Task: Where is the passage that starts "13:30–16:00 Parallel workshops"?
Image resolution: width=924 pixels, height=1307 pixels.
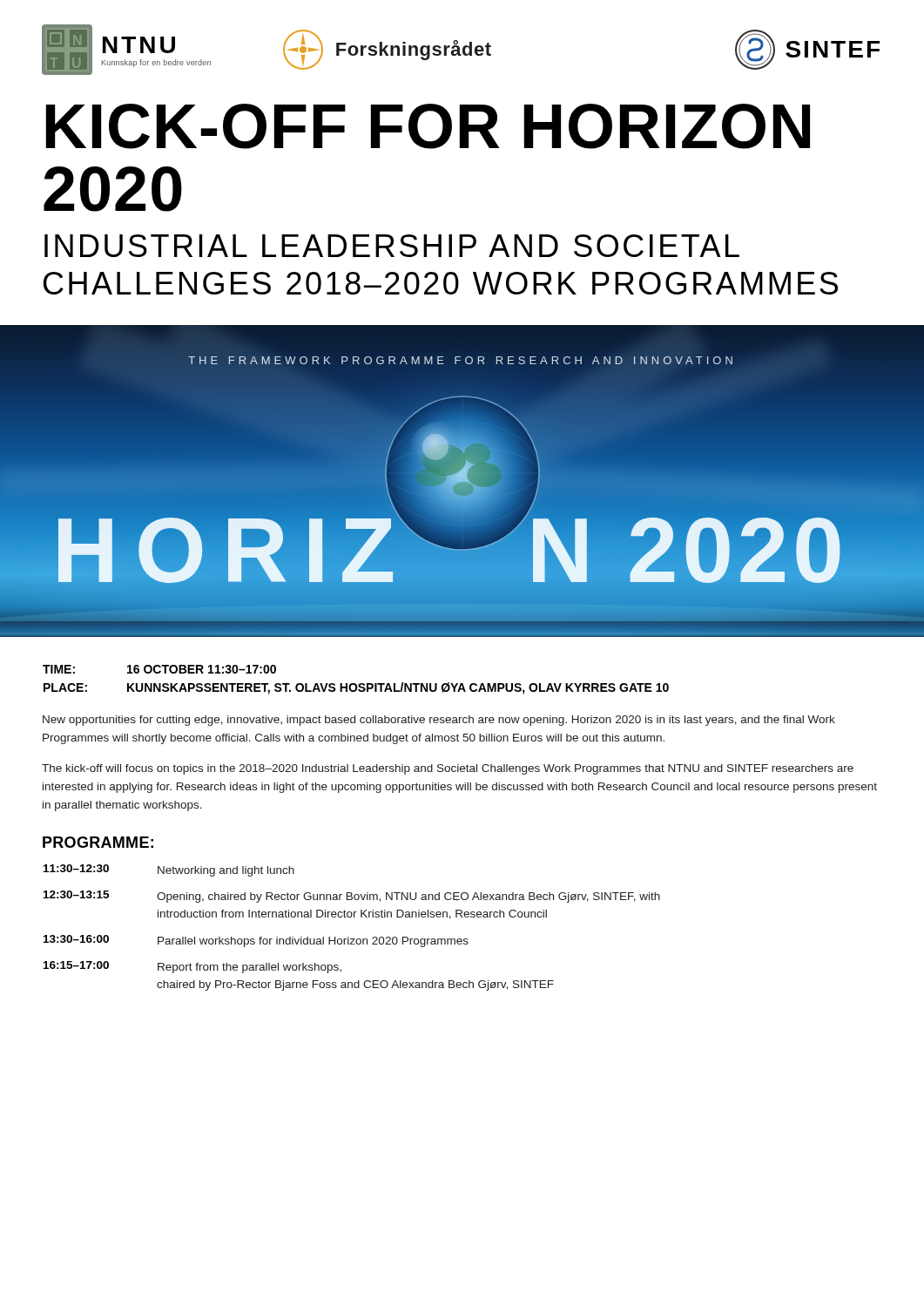Action: click(x=462, y=941)
